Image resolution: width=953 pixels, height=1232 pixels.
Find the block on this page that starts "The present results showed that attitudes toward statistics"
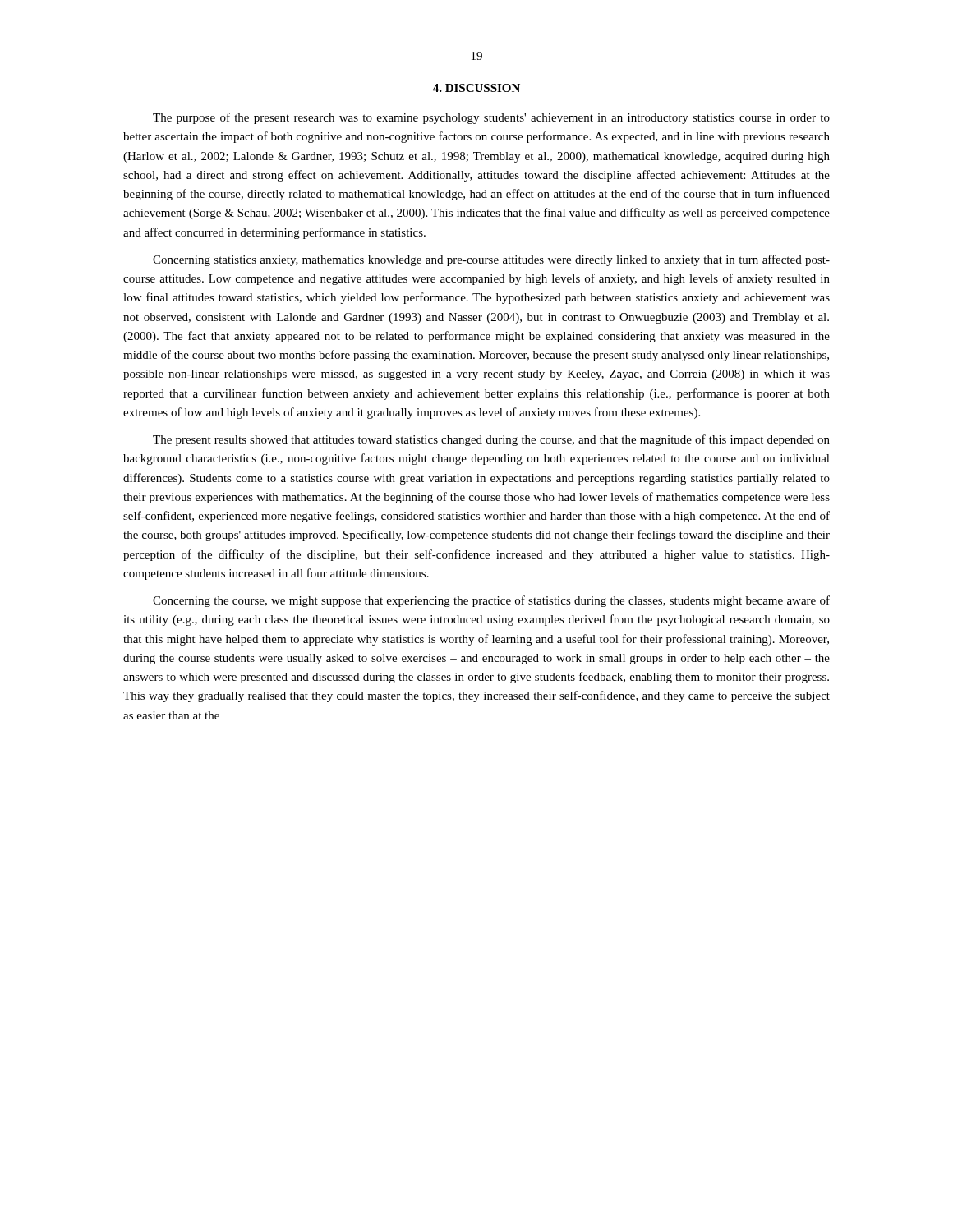(x=476, y=506)
